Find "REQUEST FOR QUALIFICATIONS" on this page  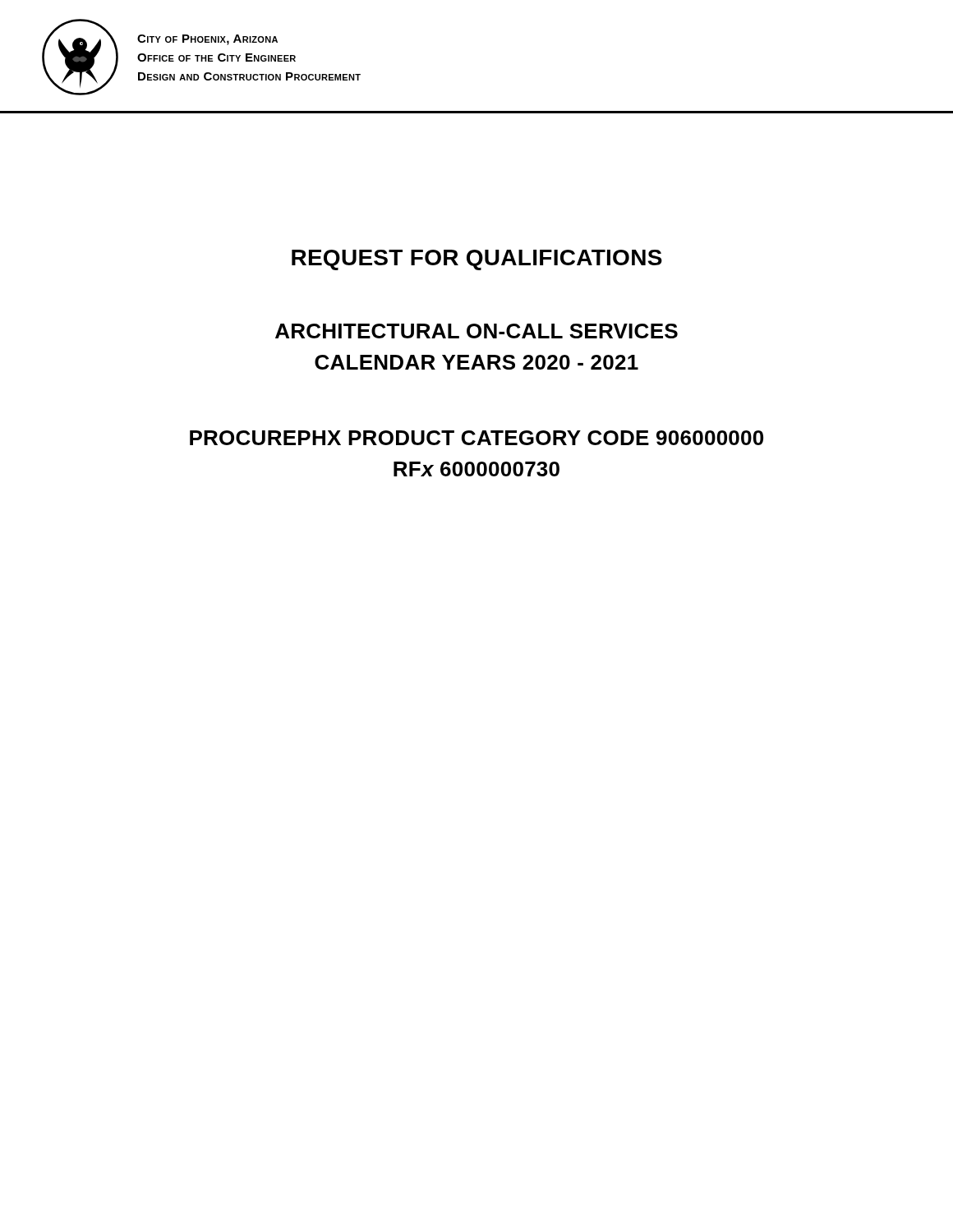476,257
